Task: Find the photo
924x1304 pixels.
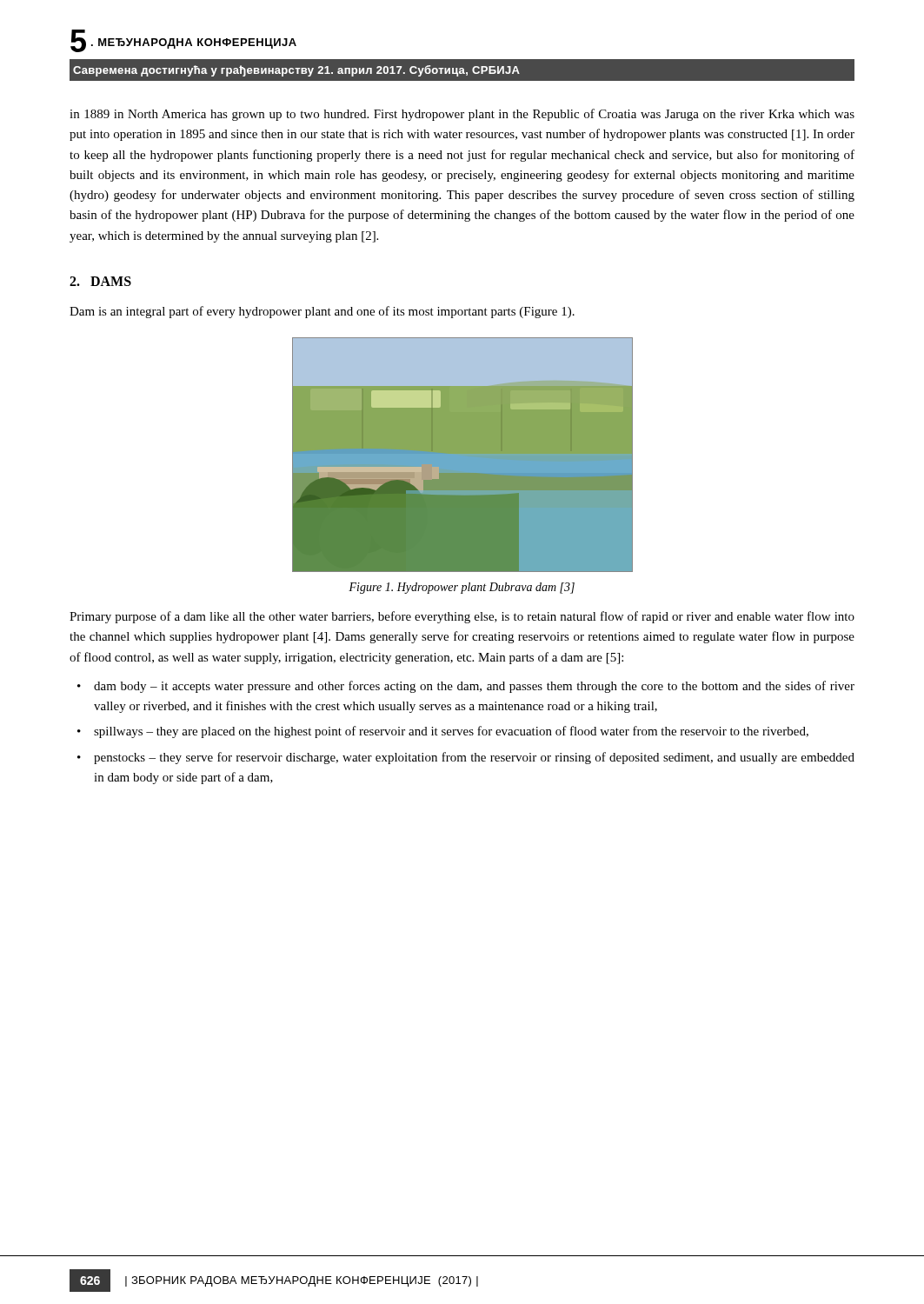Action: (462, 456)
